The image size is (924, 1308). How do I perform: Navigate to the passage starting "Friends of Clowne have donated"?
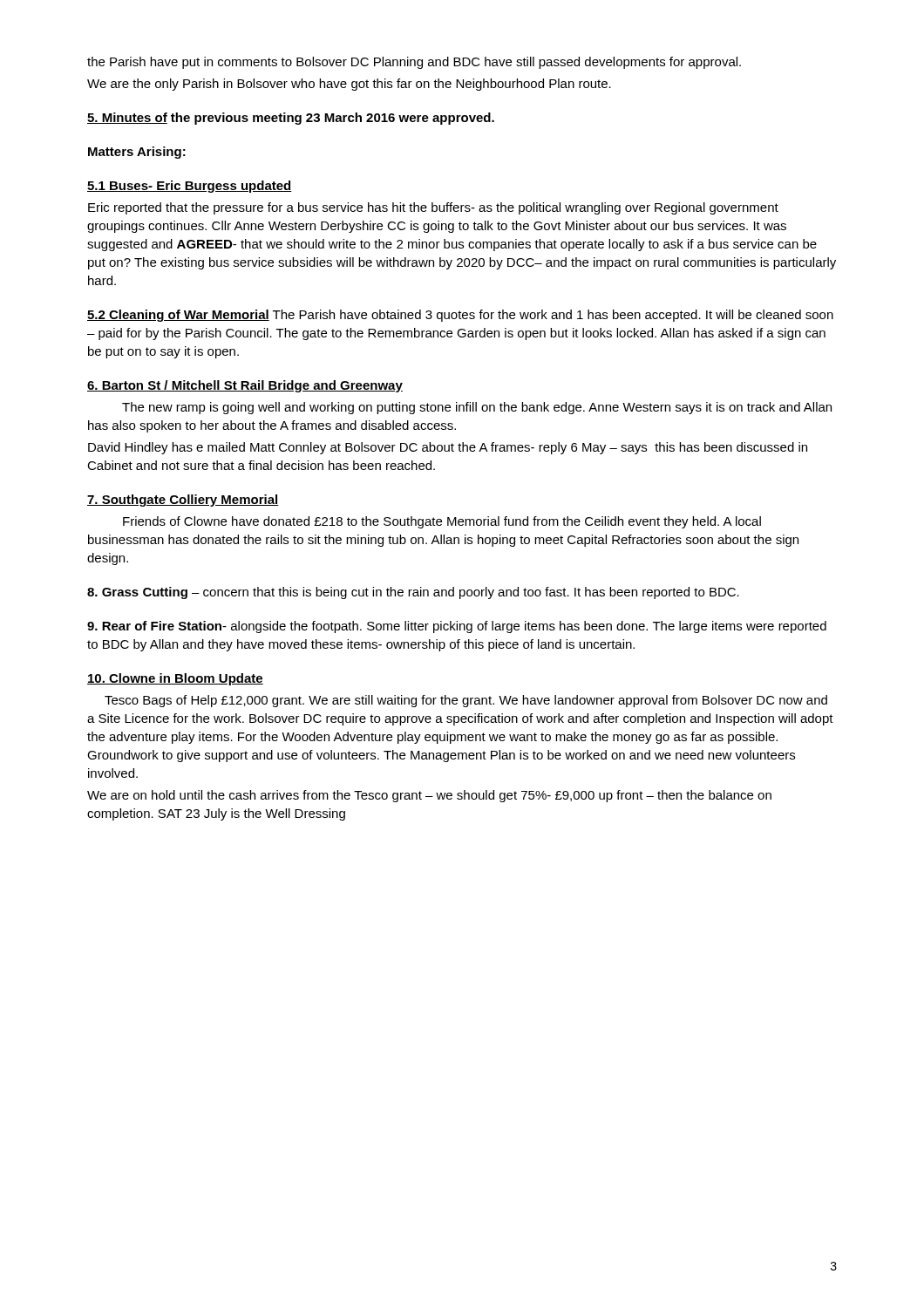[462, 539]
